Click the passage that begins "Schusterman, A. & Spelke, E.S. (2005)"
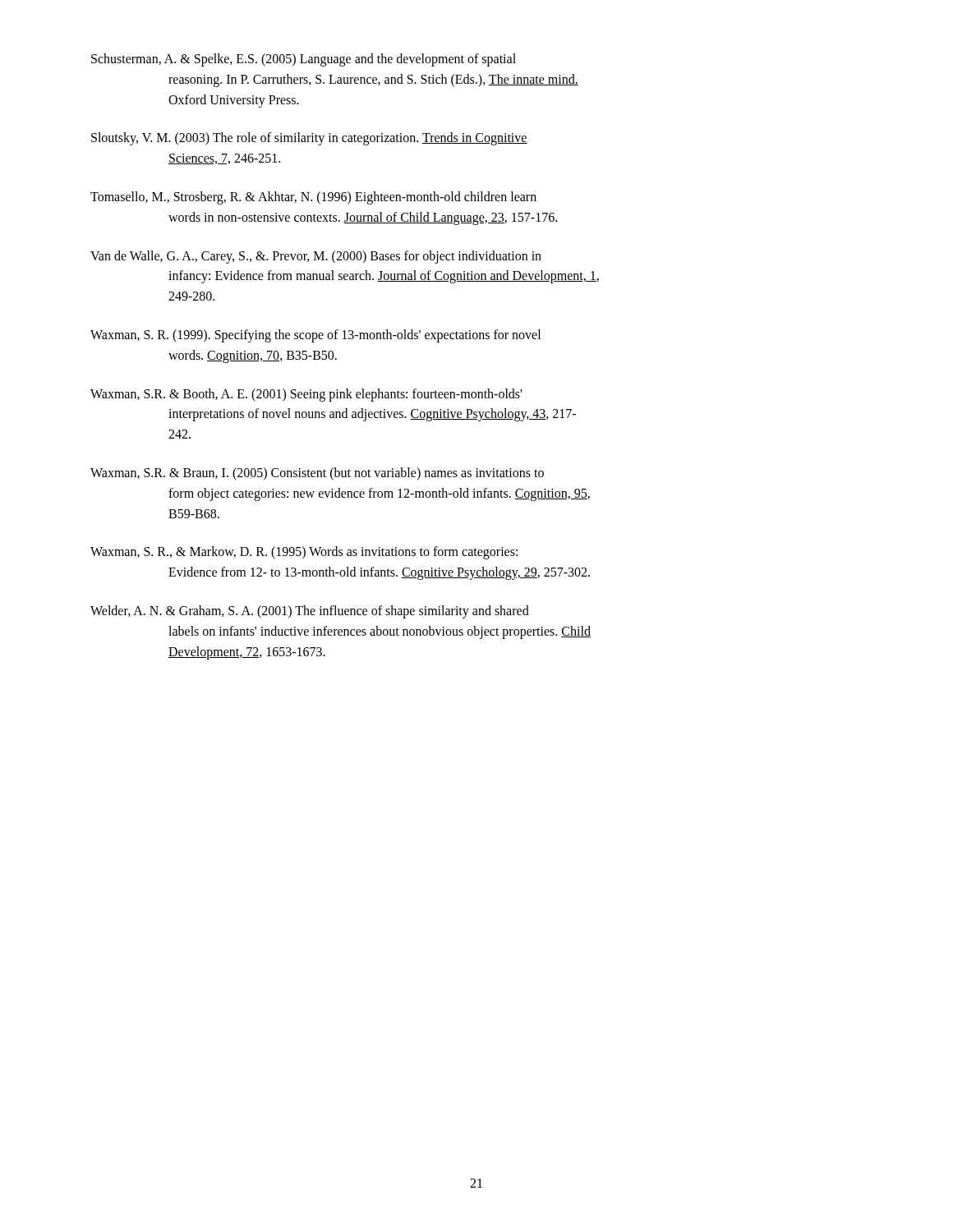Image resolution: width=953 pixels, height=1232 pixels. pos(476,80)
